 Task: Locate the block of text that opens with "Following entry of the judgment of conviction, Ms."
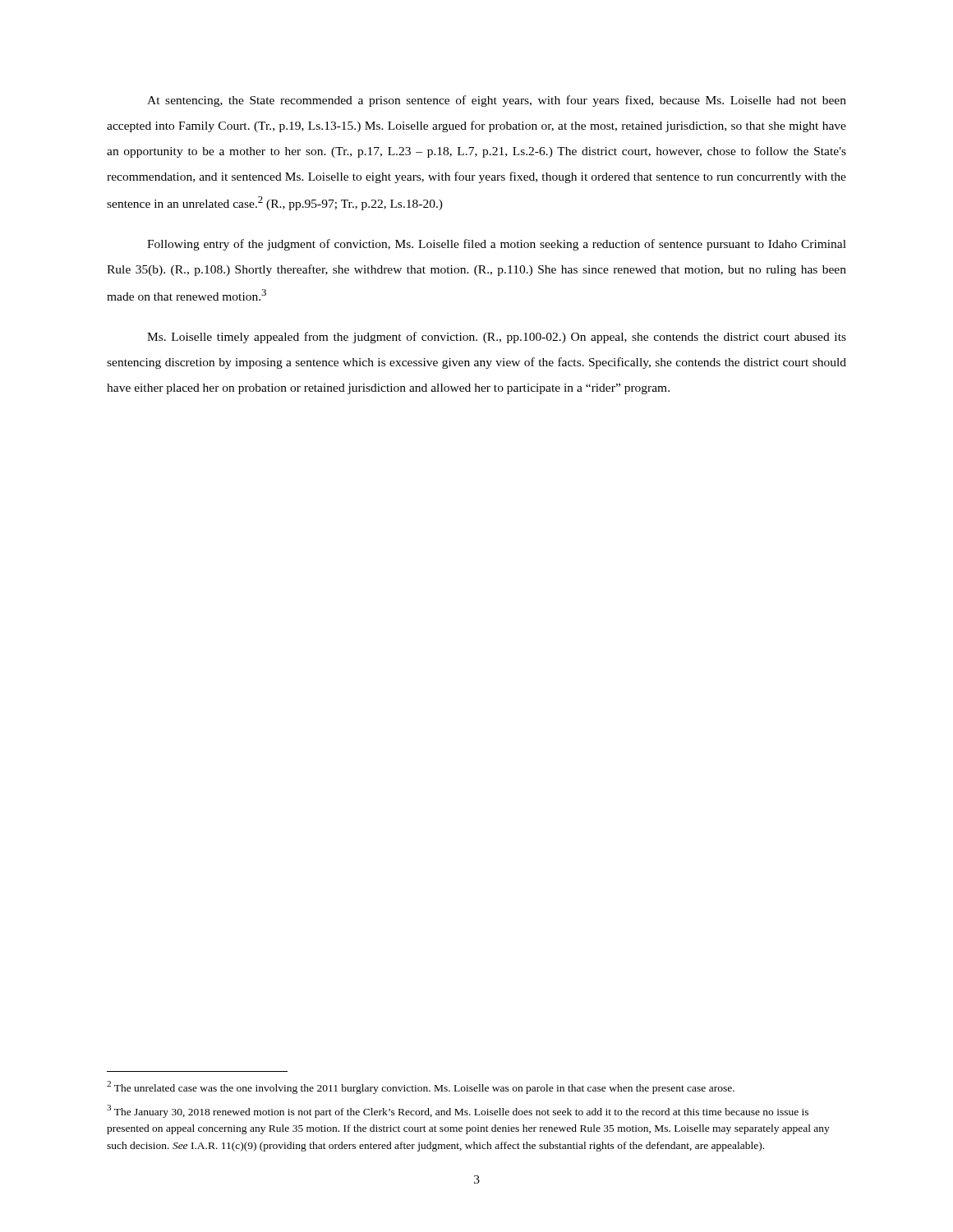pyautogui.click(x=476, y=270)
